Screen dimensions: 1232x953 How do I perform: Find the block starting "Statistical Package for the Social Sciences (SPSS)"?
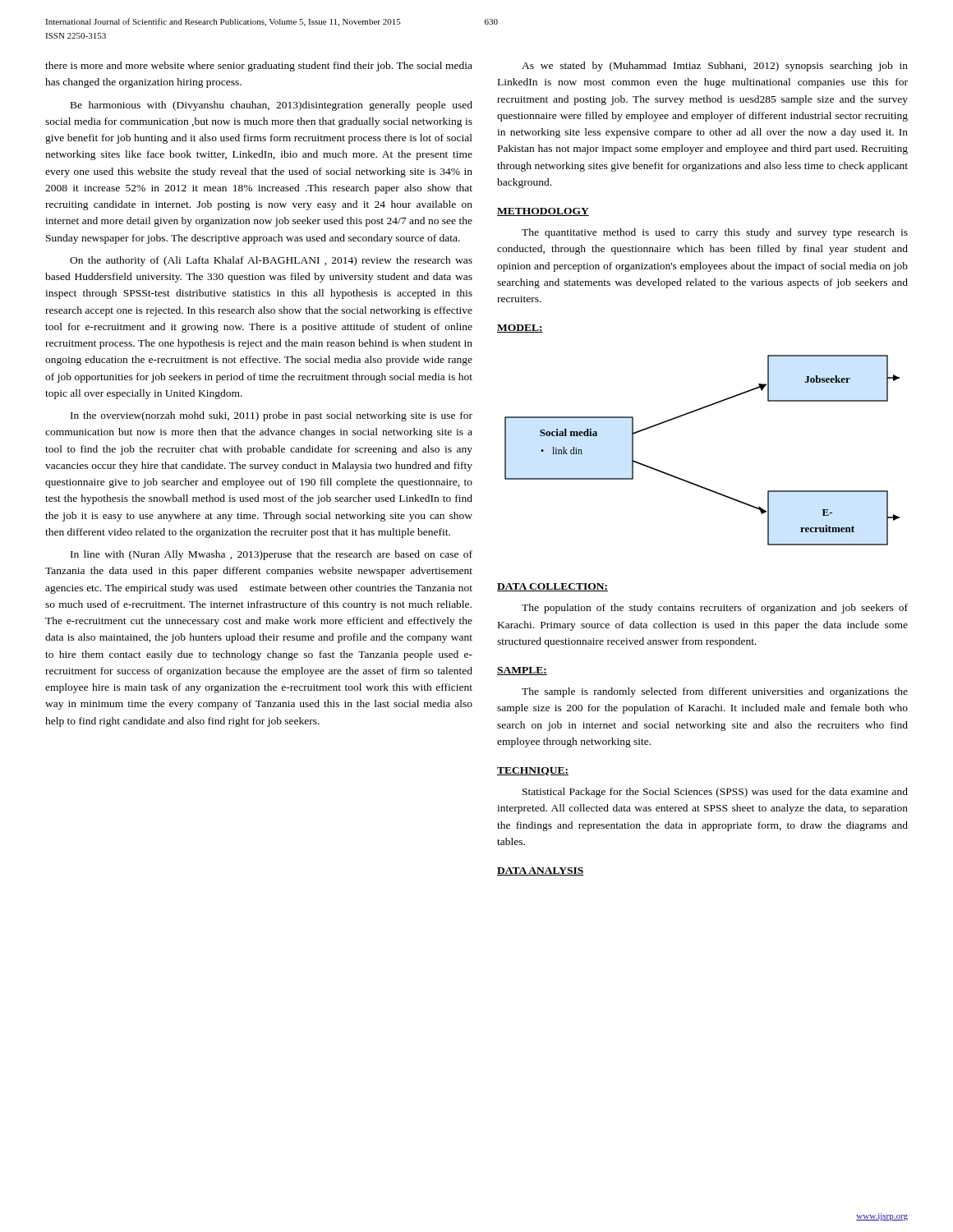pyautogui.click(x=702, y=817)
